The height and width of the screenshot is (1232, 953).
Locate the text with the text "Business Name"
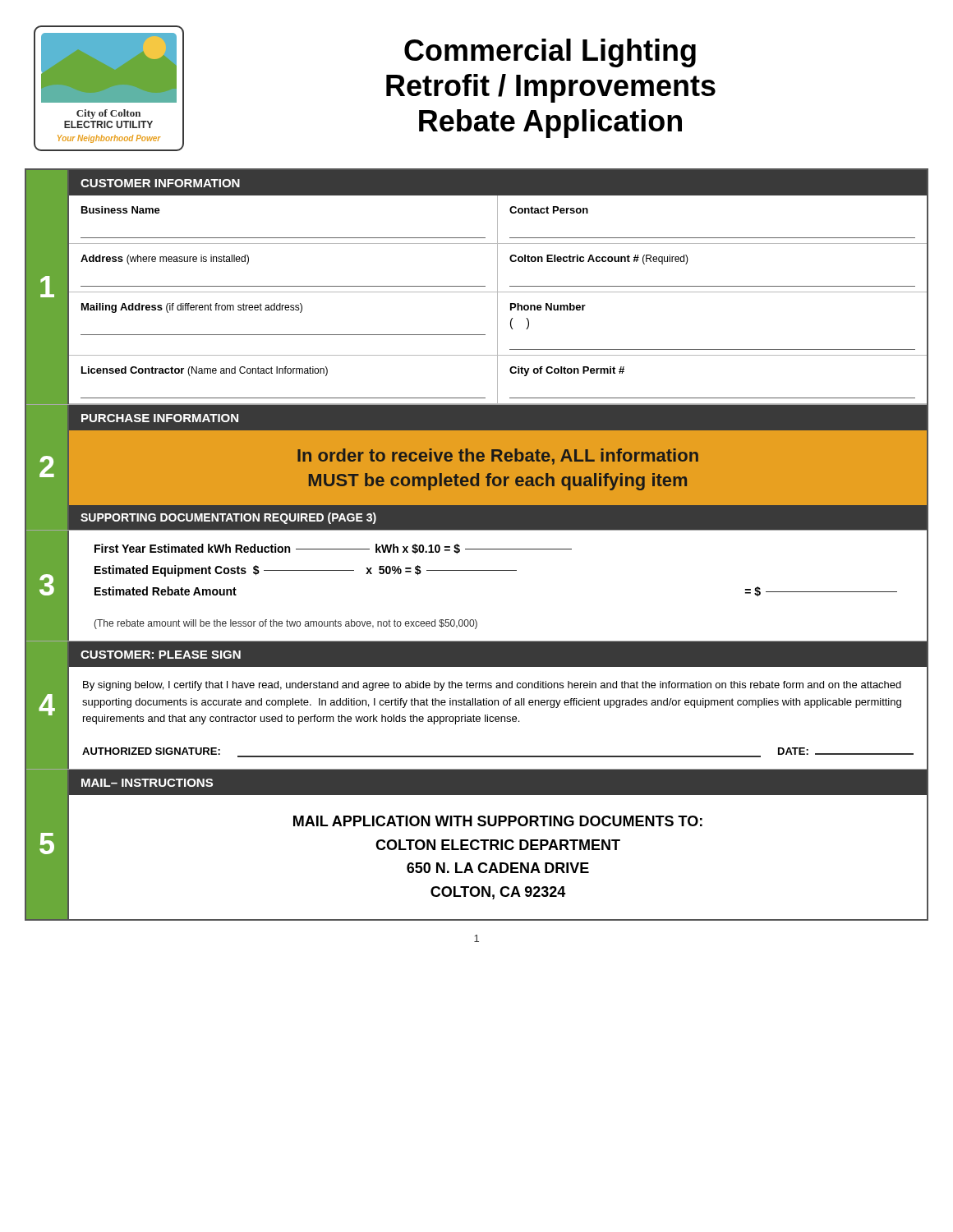pyautogui.click(x=120, y=210)
